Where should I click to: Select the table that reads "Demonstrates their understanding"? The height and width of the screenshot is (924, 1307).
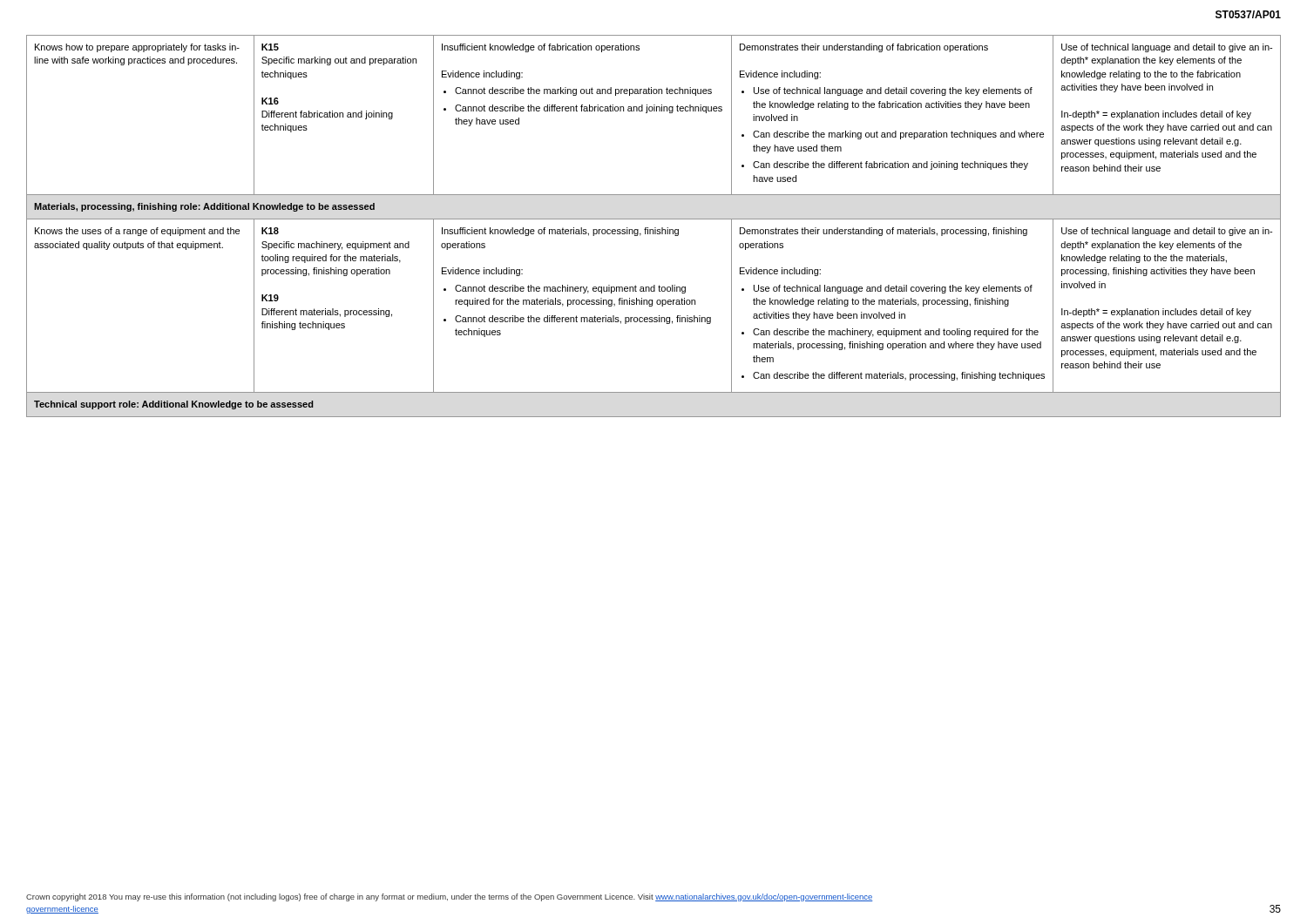pos(654,226)
